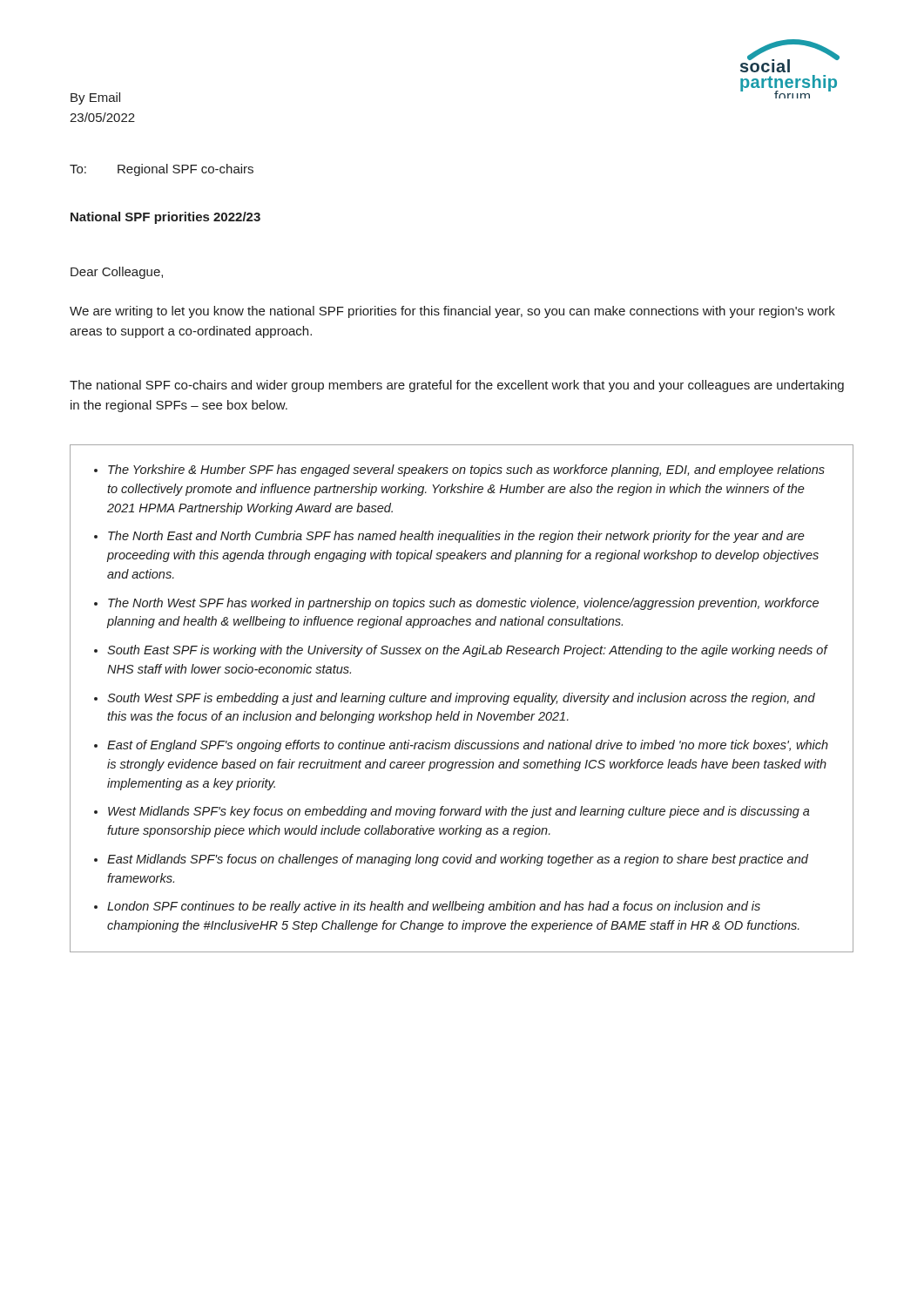Where is the passage that starts "South West SPF is"?
This screenshot has width=924, height=1307.
point(461,707)
